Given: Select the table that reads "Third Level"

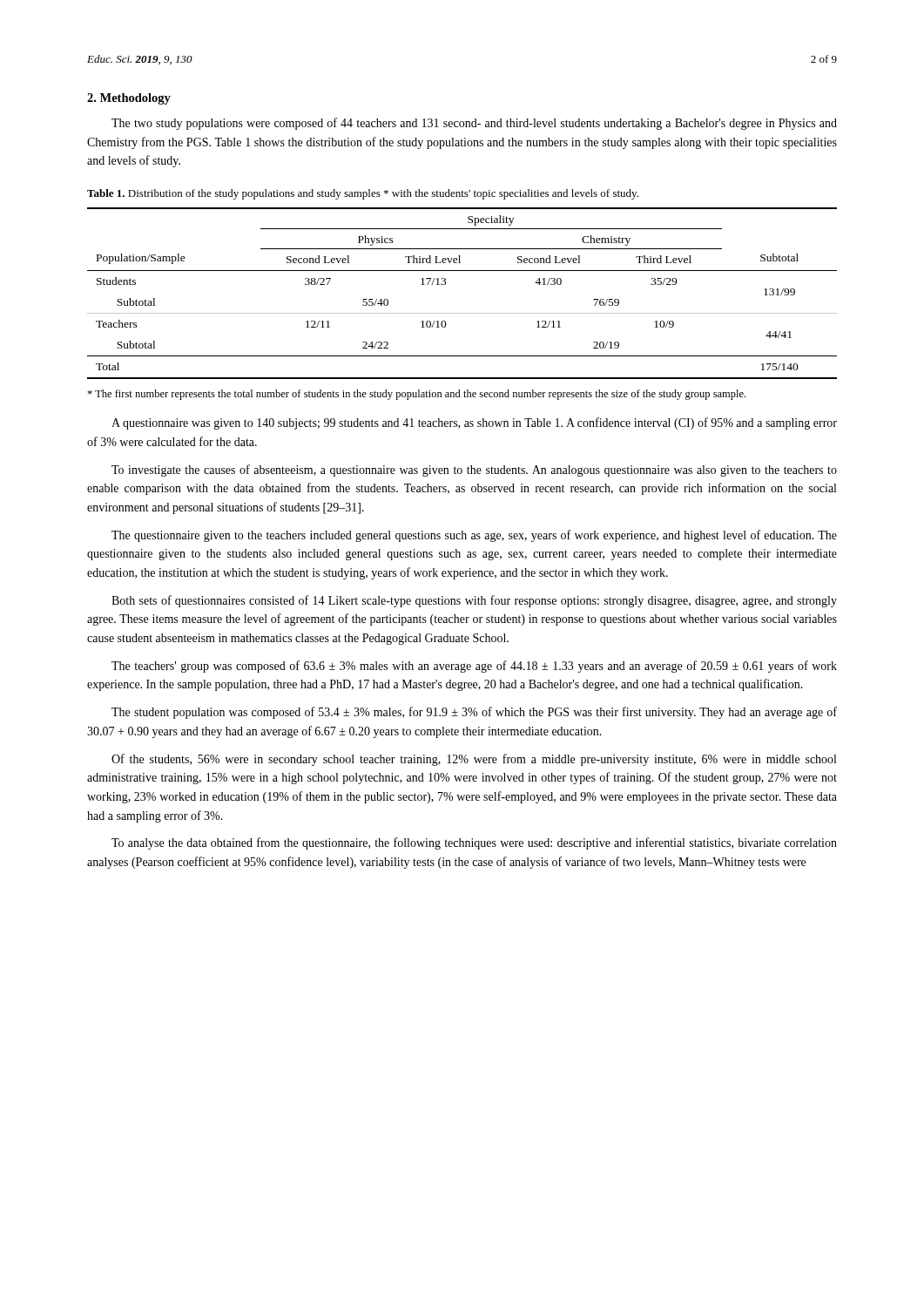Looking at the screenshot, I should click(x=462, y=293).
